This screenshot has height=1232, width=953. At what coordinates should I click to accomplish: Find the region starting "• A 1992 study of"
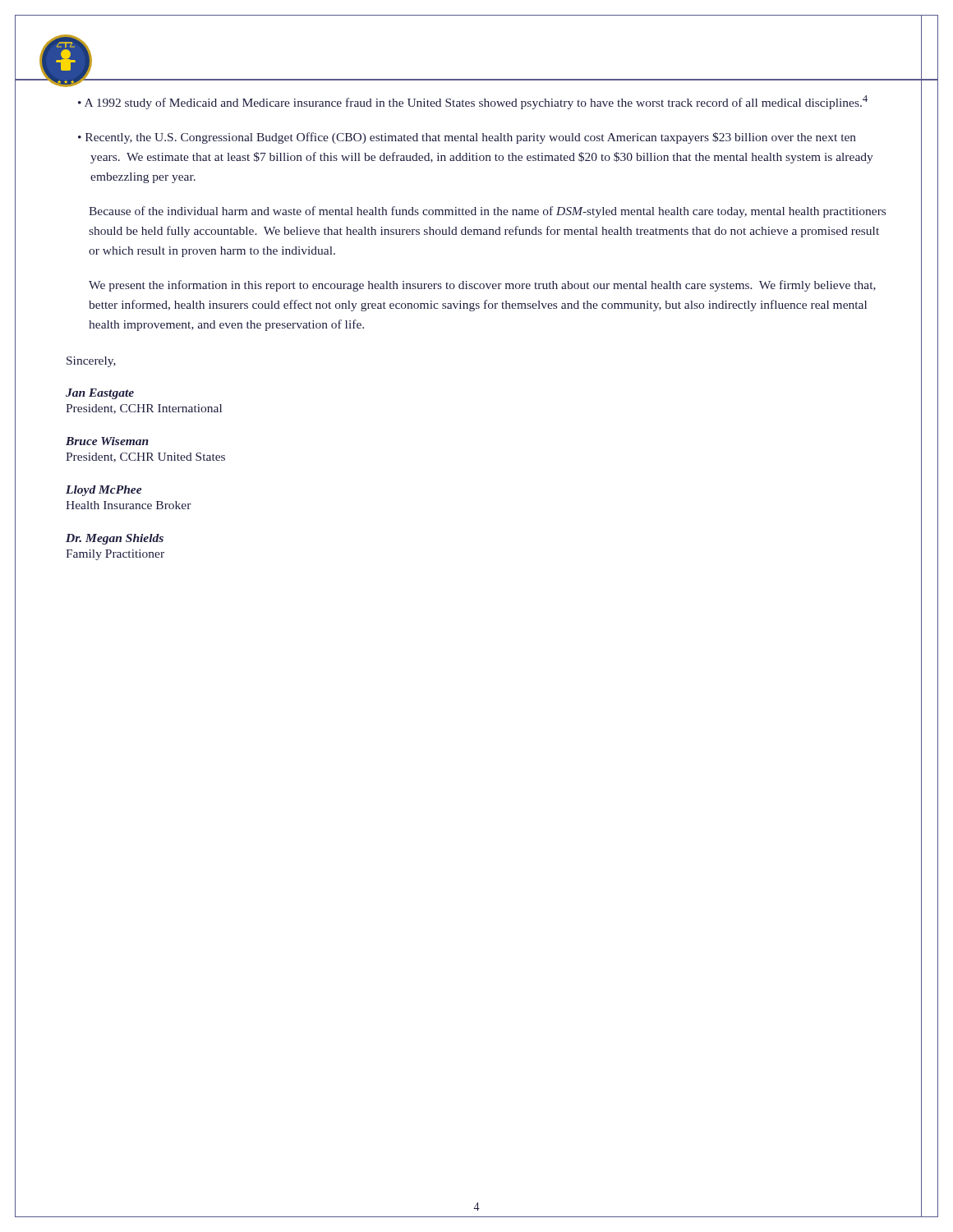pyautogui.click(x=472, y=101)
